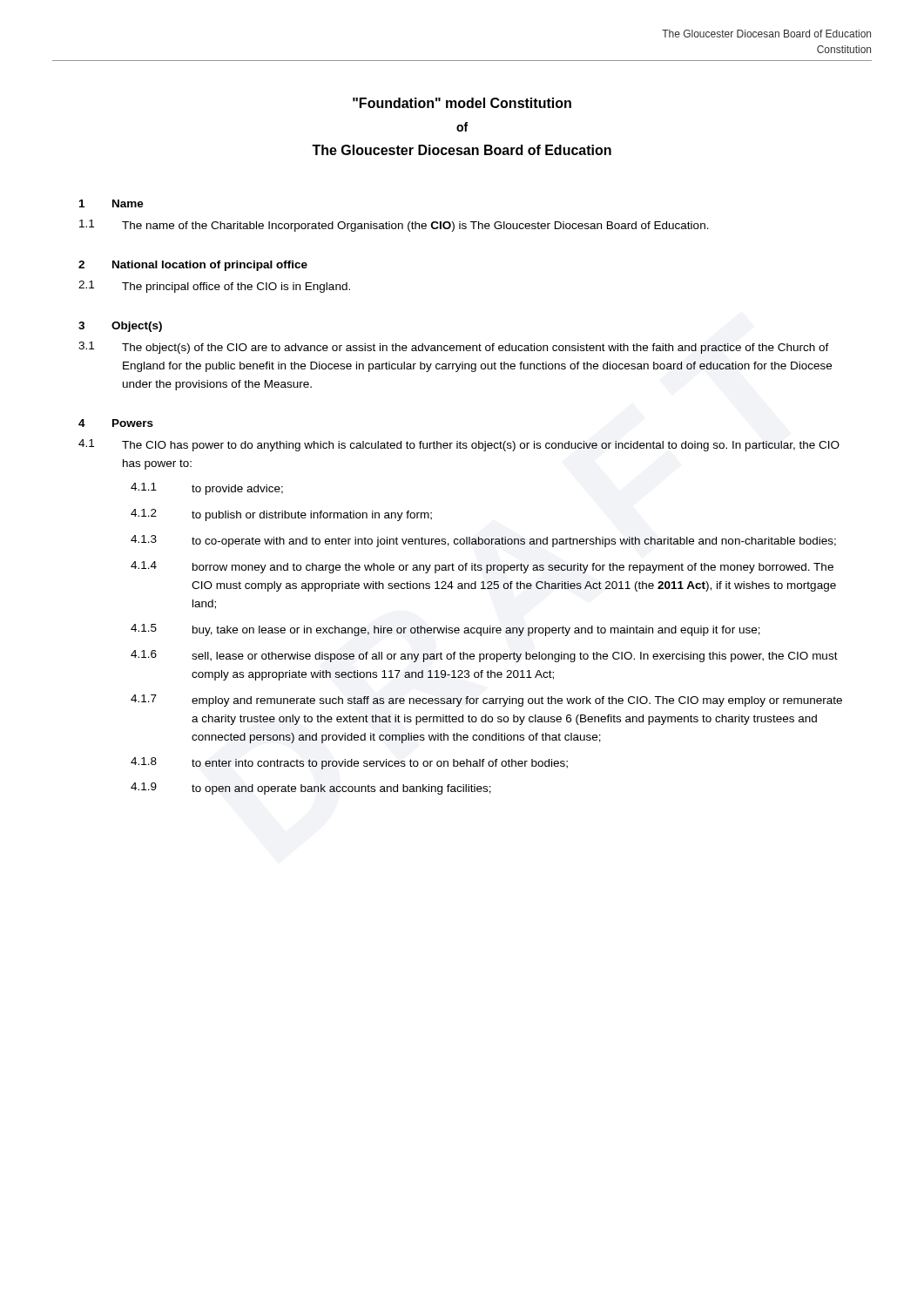Image resolution: width=924 pixels, height=1307 pixels.
Task: Click on the text starting "1 Name"
Action: coord(111,203)
